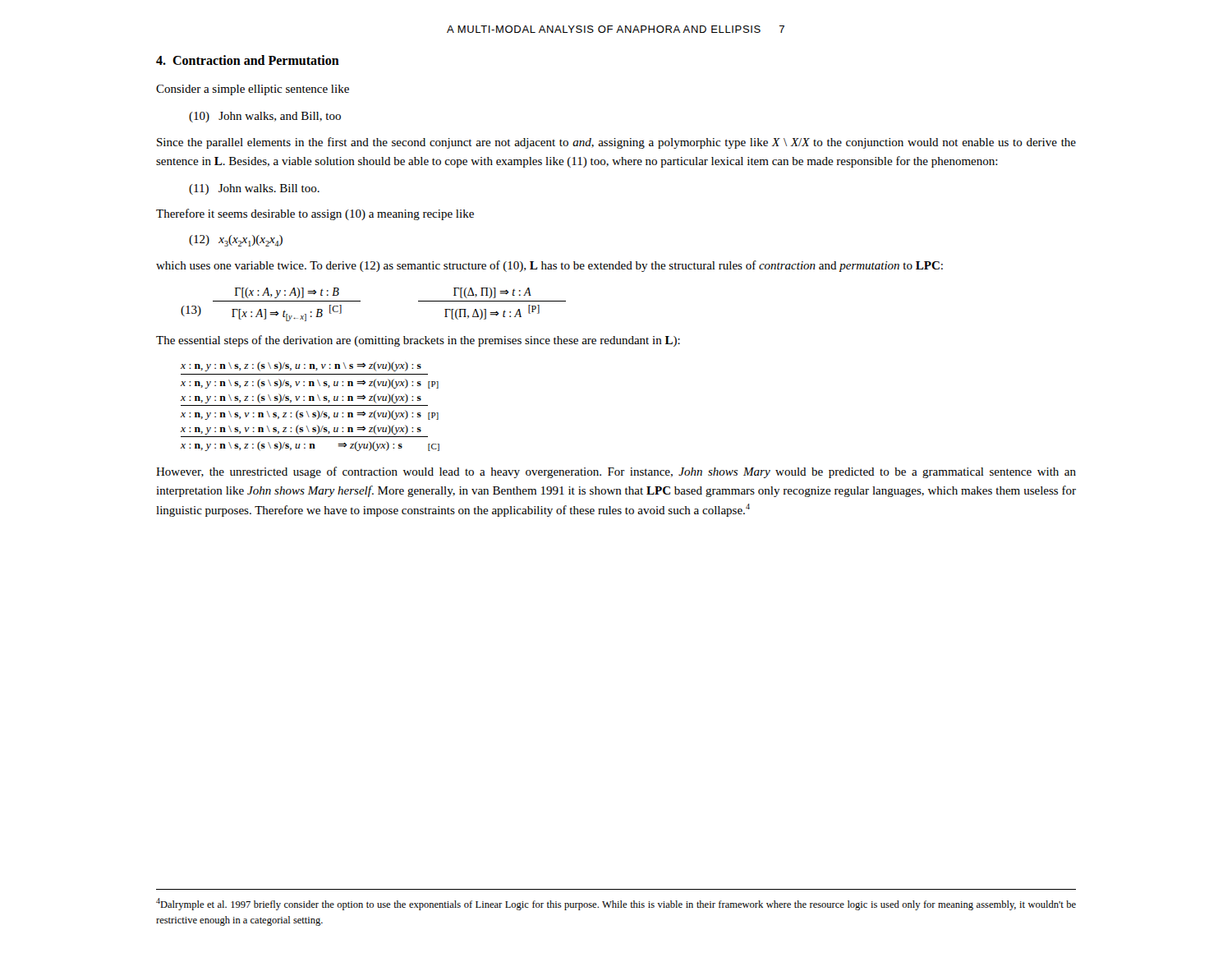Find the text block with the text "Consider a simple elliptic"
Viewport: 1232px width, 953px height.
tap(253, 89)
